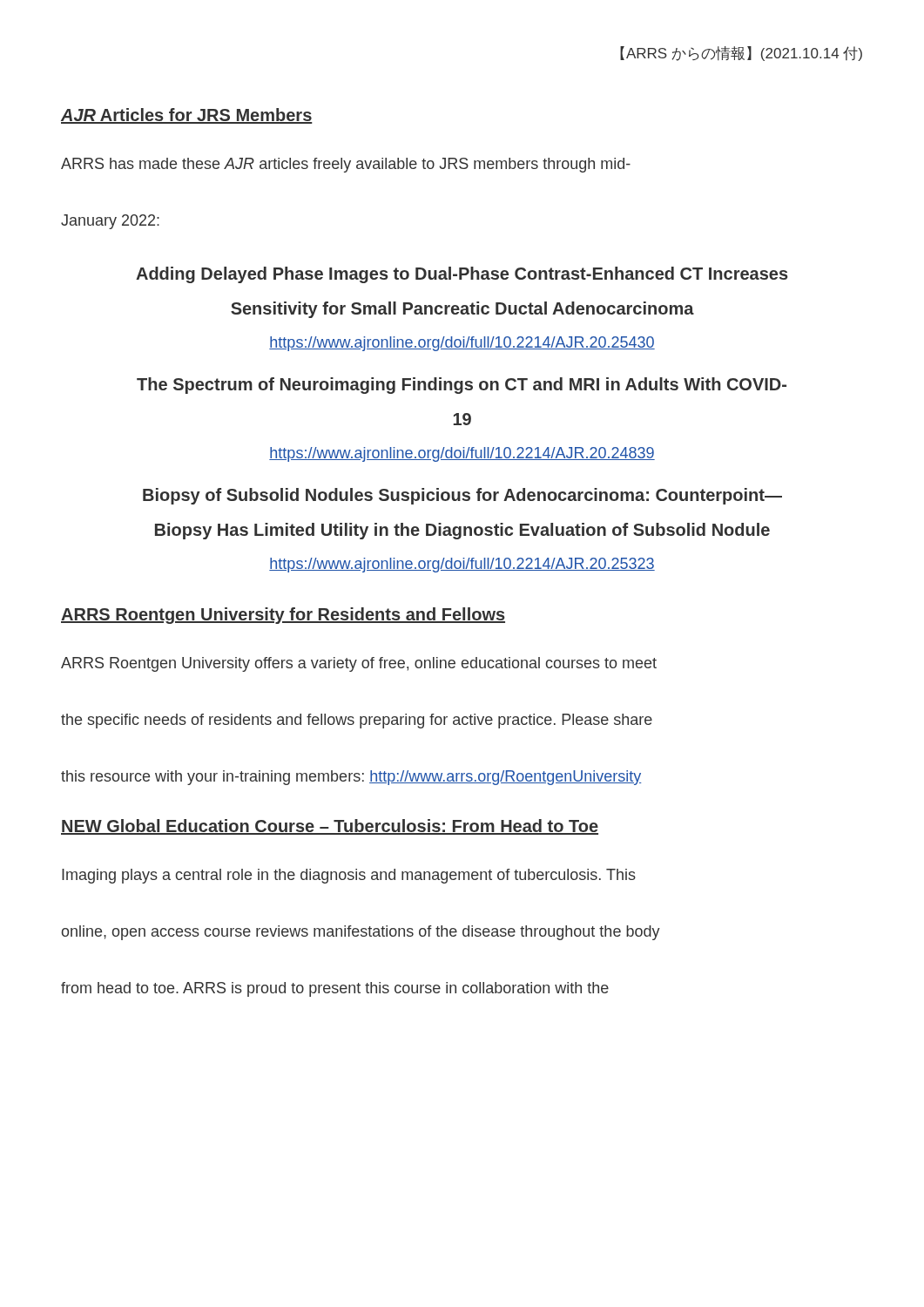Image resolution: width=924 pixels, height=1307 pixels.
Task: Locate the text starting "ARRS Roentgen University for Residents and Fellows"
Action: 283,615
